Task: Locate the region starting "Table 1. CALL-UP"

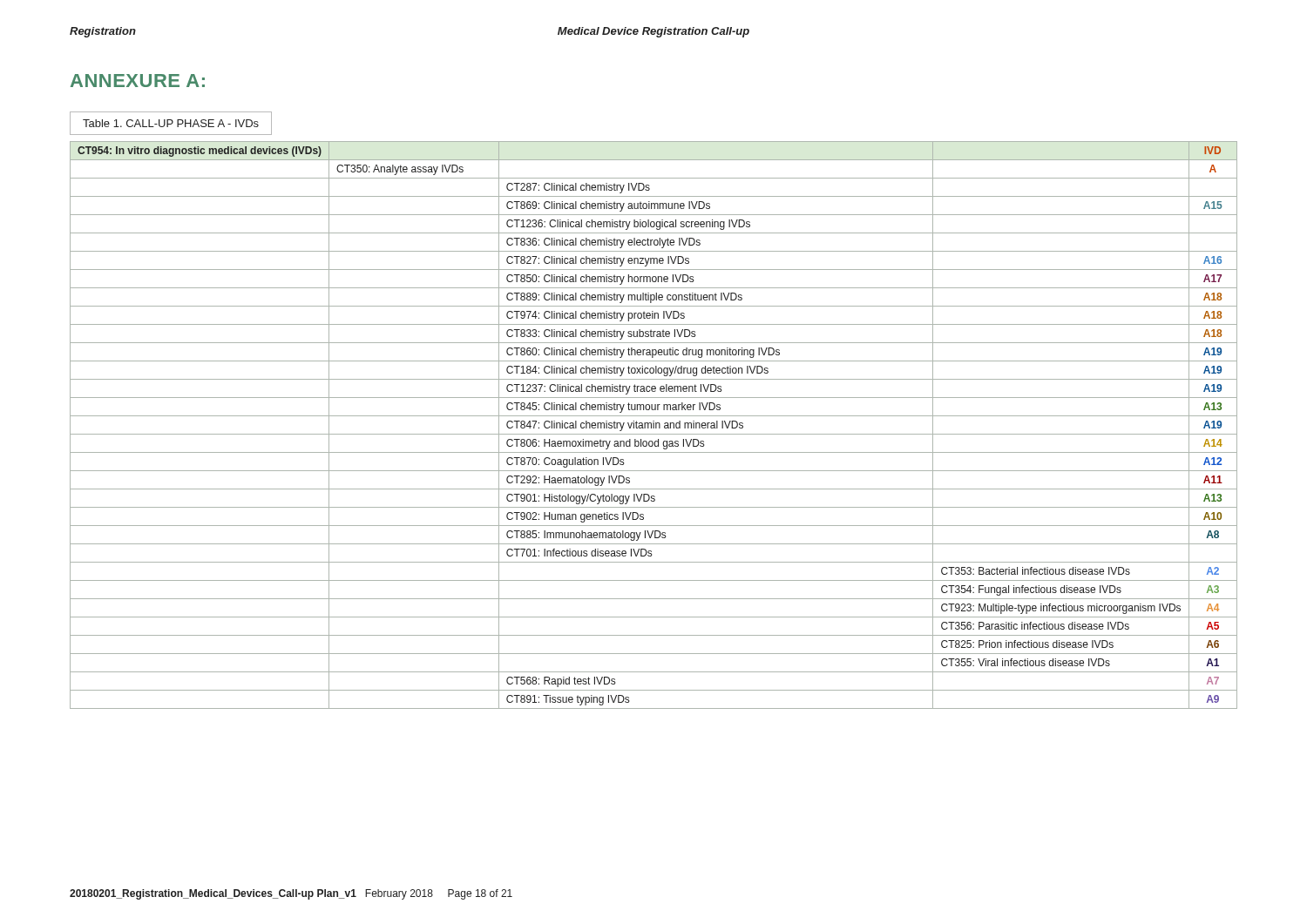Action: point(171,123)
